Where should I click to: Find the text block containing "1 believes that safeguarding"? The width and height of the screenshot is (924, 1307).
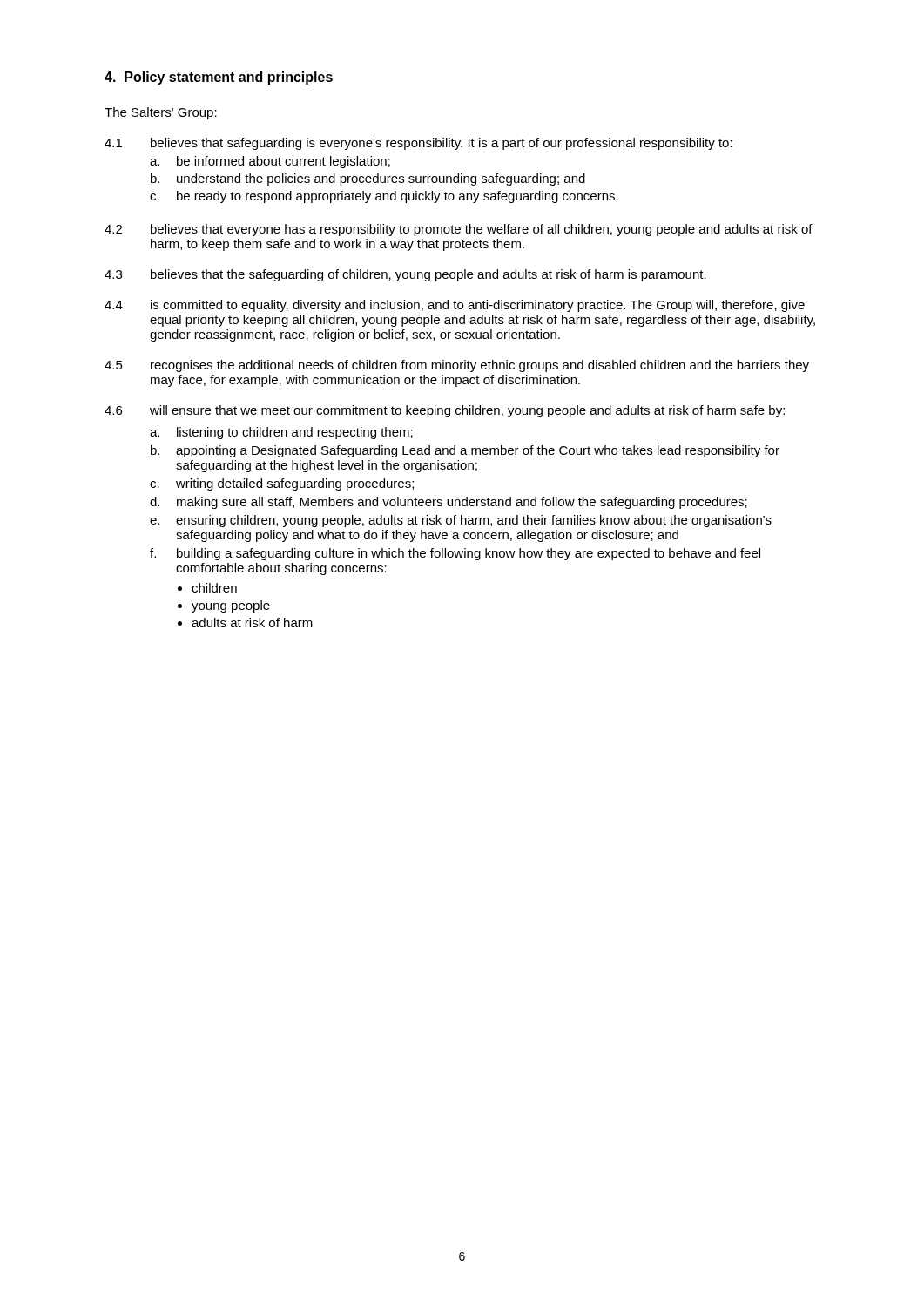coord(462,170)
